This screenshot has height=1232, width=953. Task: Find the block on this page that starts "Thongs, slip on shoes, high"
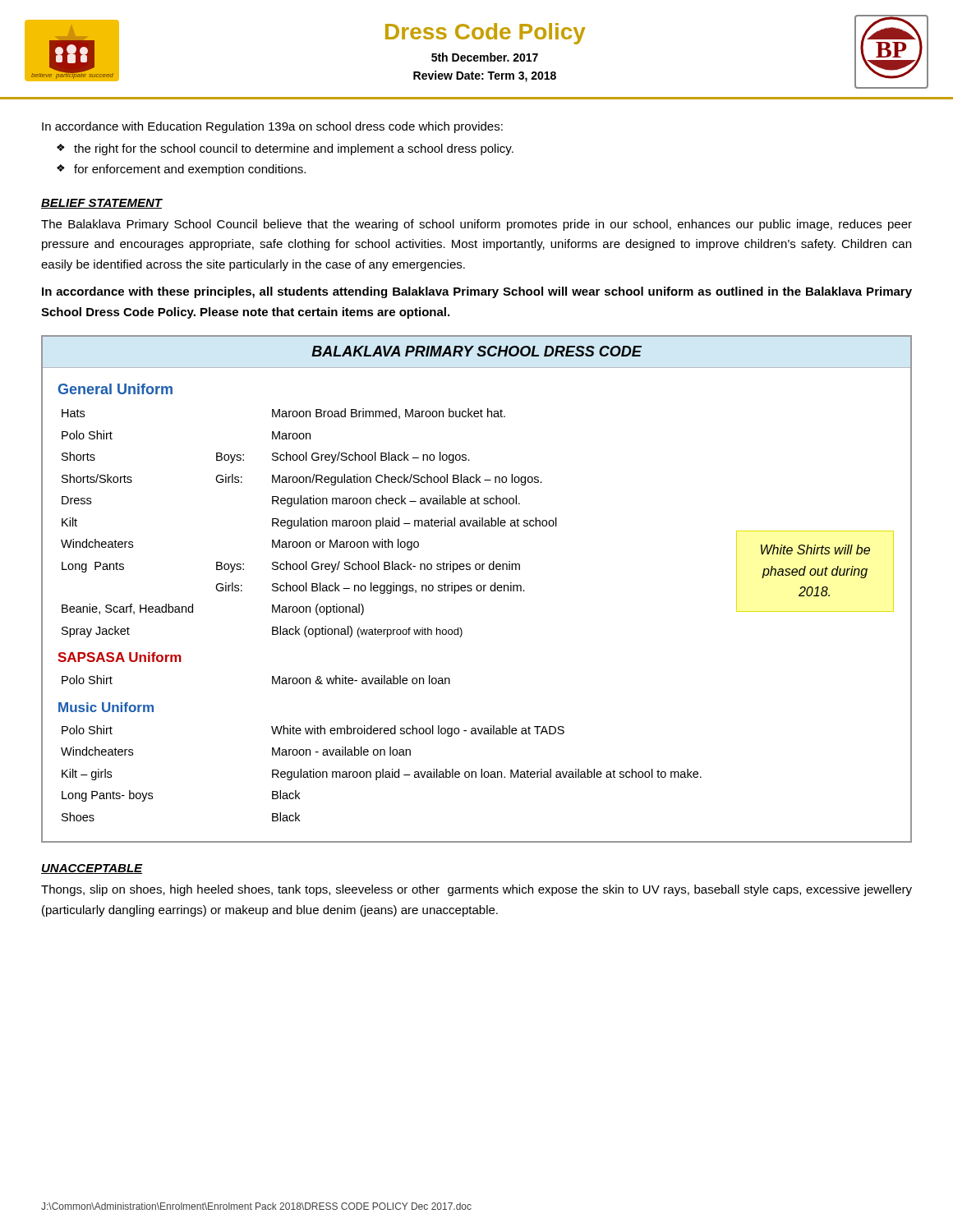tap(476, 899)
